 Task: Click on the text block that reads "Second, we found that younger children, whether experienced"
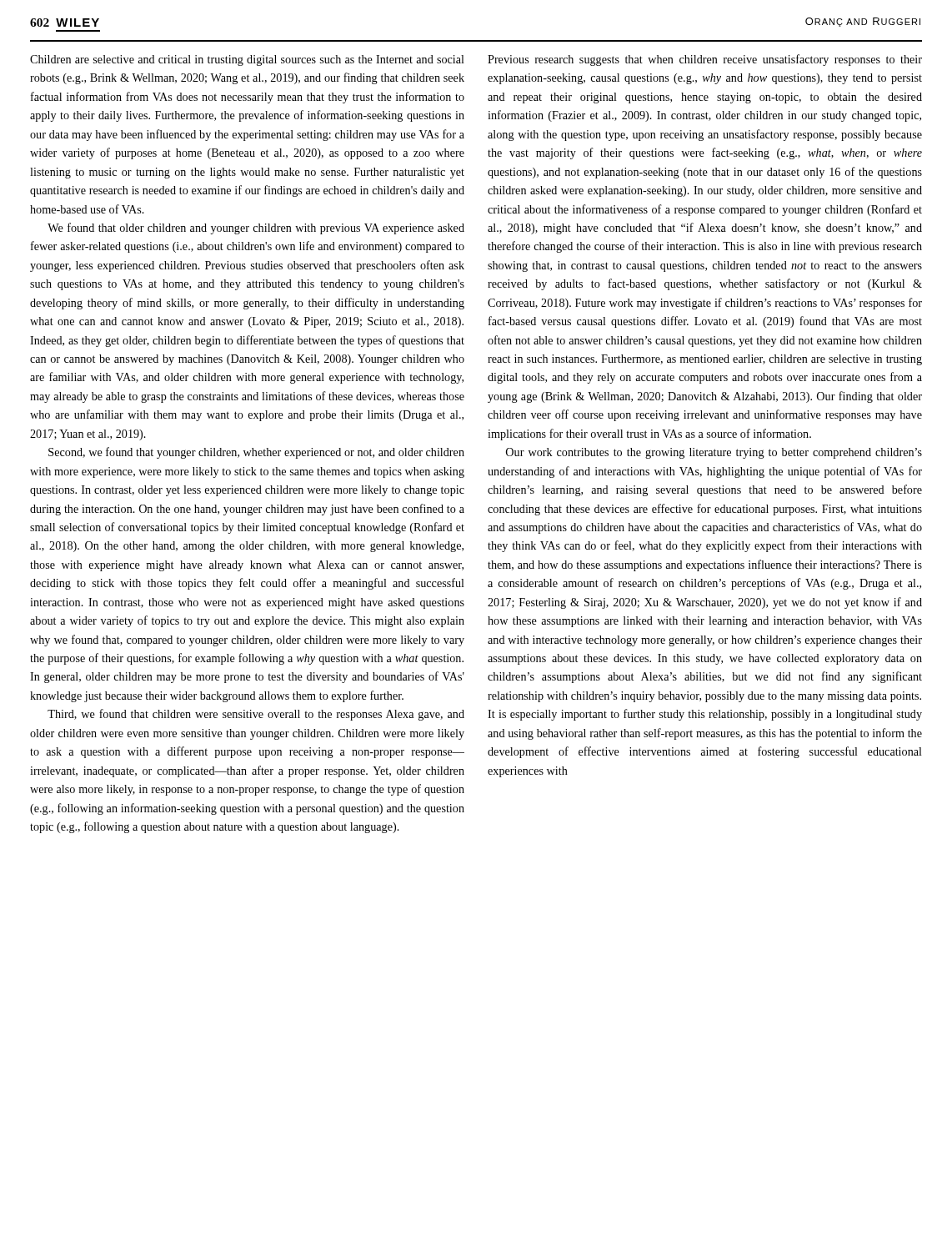247,574
